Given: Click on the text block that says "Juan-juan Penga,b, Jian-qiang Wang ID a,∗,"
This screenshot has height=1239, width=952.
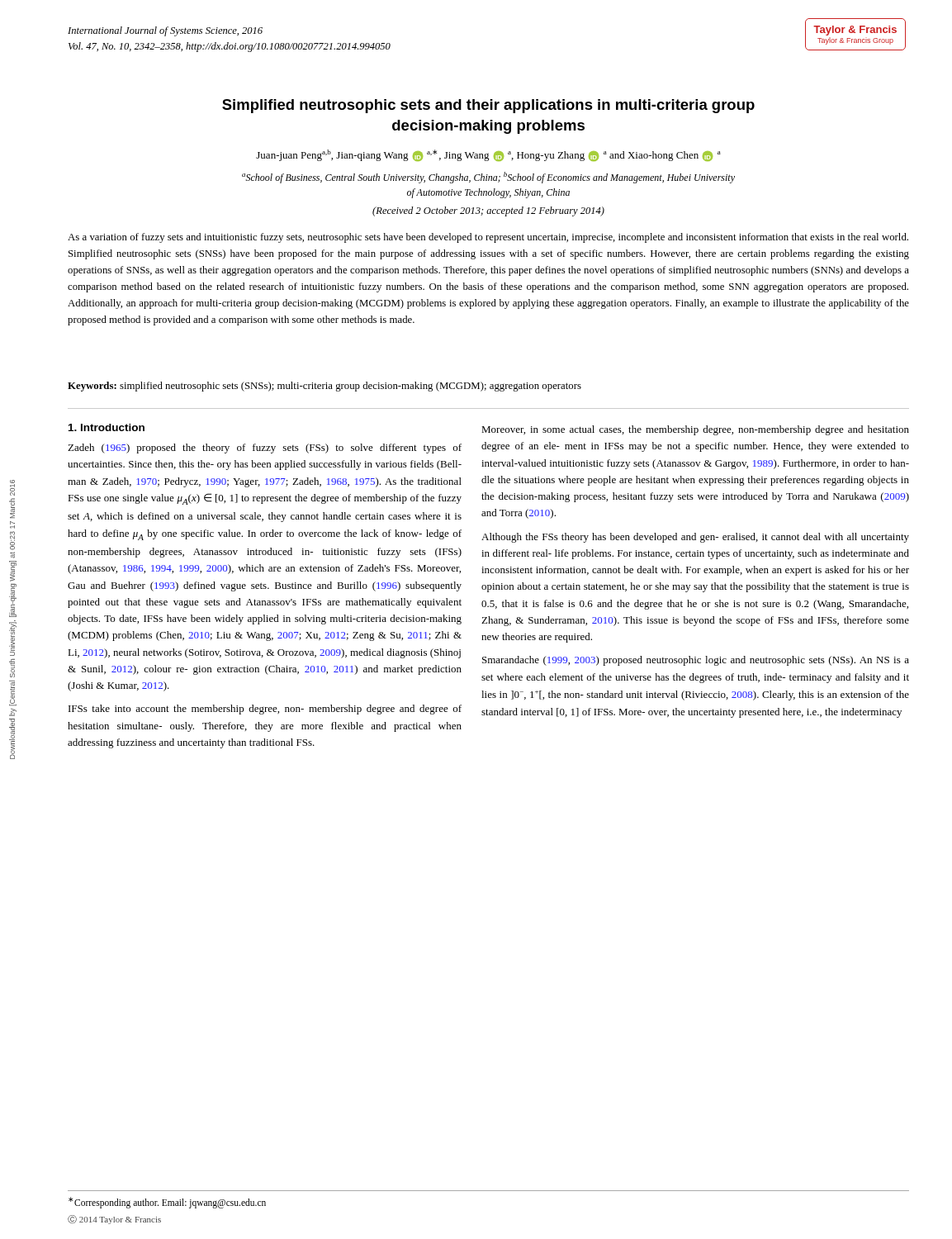Looking at the screenshot, I should (x=488, y=155).
